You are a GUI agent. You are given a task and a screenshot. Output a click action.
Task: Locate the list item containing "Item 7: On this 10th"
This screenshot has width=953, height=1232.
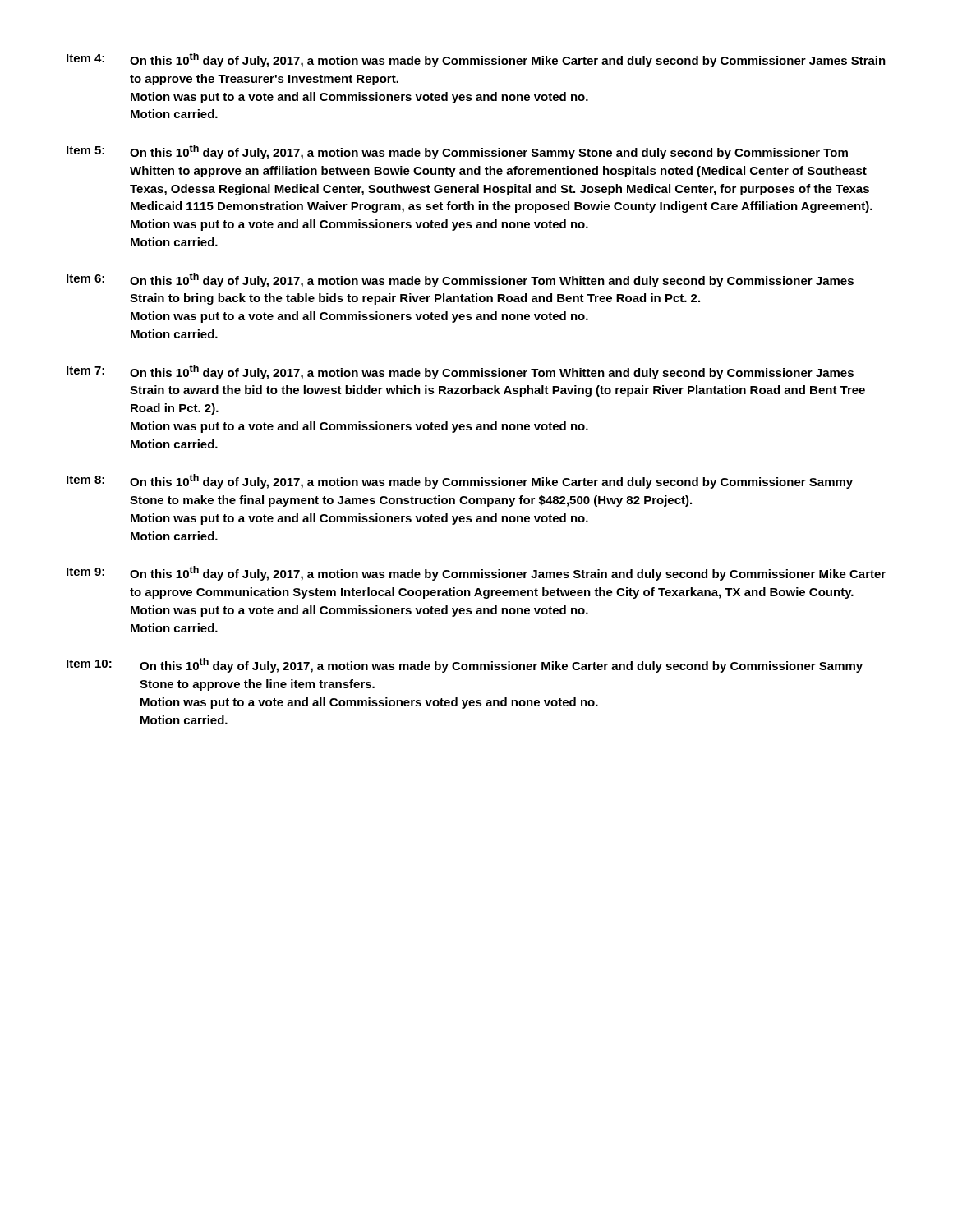460,372
